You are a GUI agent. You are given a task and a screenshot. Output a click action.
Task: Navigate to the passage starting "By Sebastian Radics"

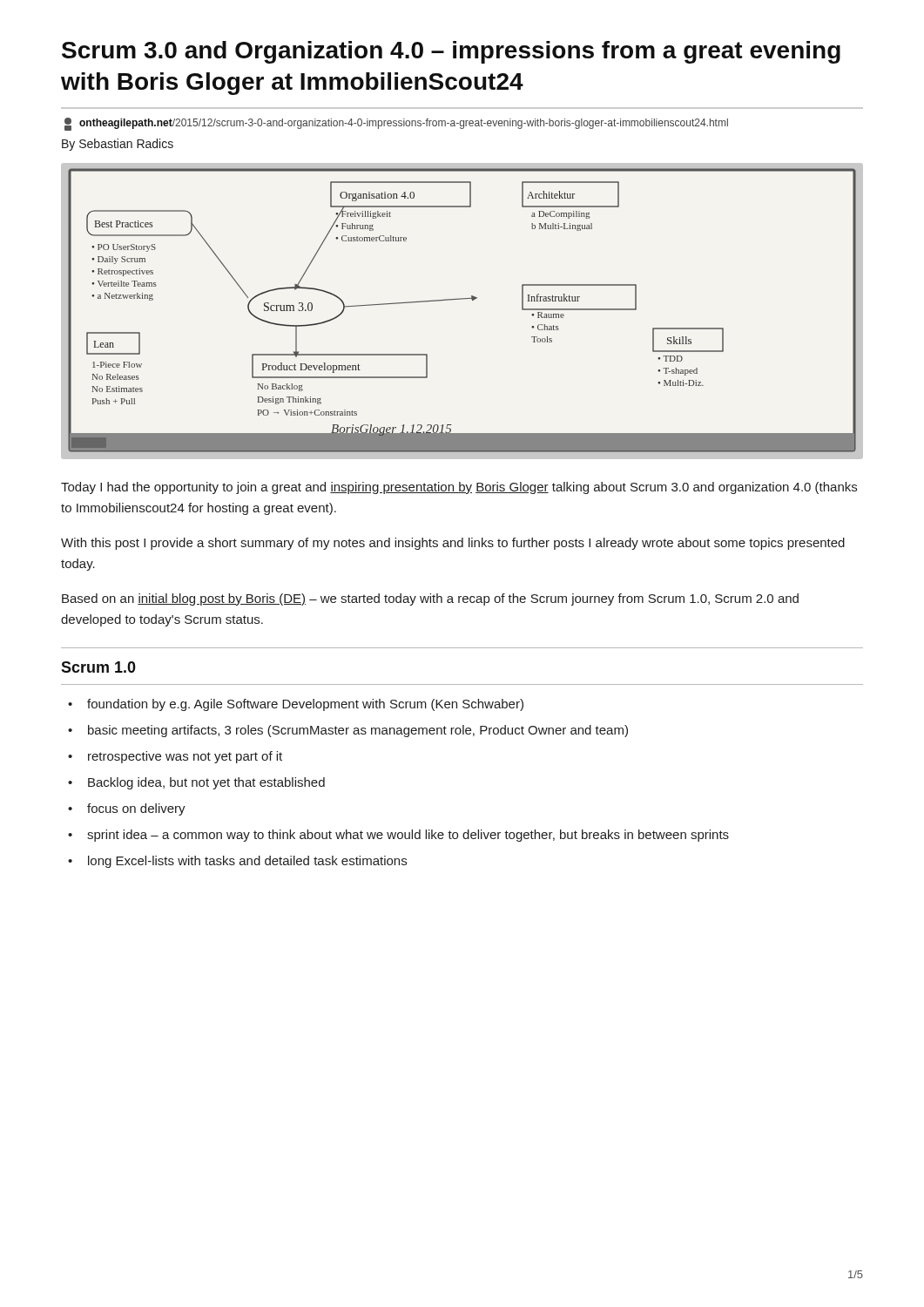pyautogui.click(x=117, y=144)
